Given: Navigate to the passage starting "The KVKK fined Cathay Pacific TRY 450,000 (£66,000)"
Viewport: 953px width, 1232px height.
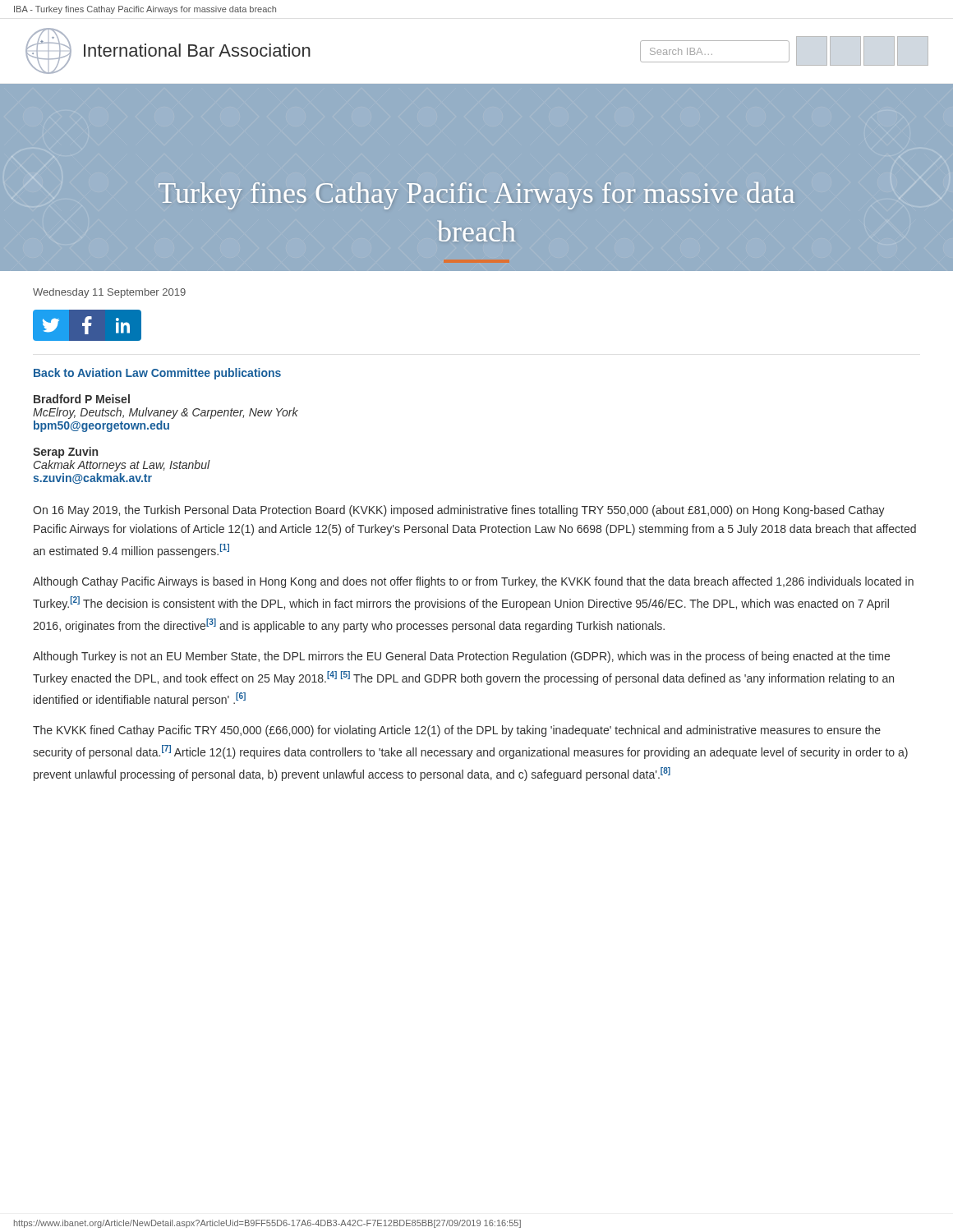Looking at the screenshot, I should pos(471,752).
